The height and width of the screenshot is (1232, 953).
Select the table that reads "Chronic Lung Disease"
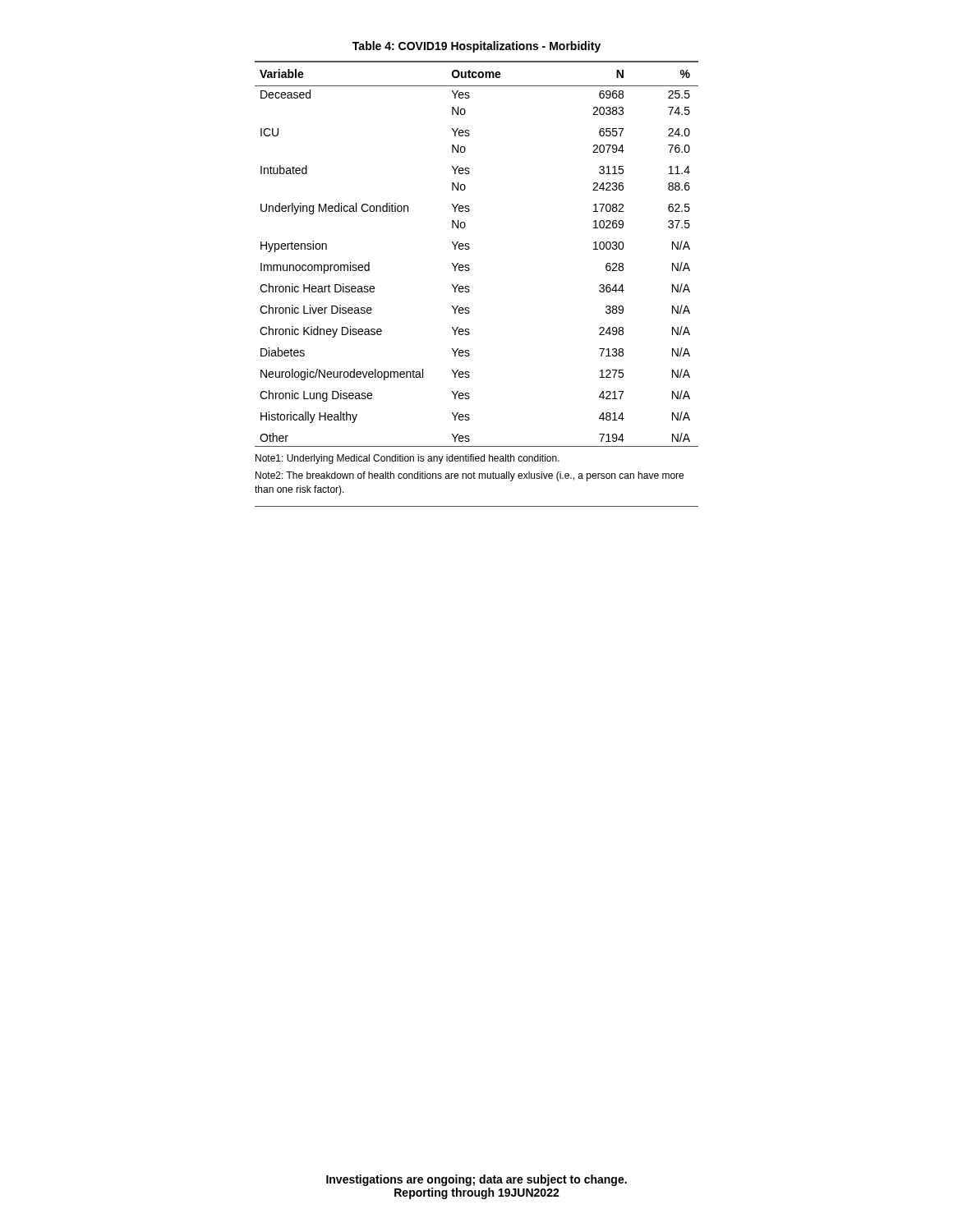click(x=476, y=254)
